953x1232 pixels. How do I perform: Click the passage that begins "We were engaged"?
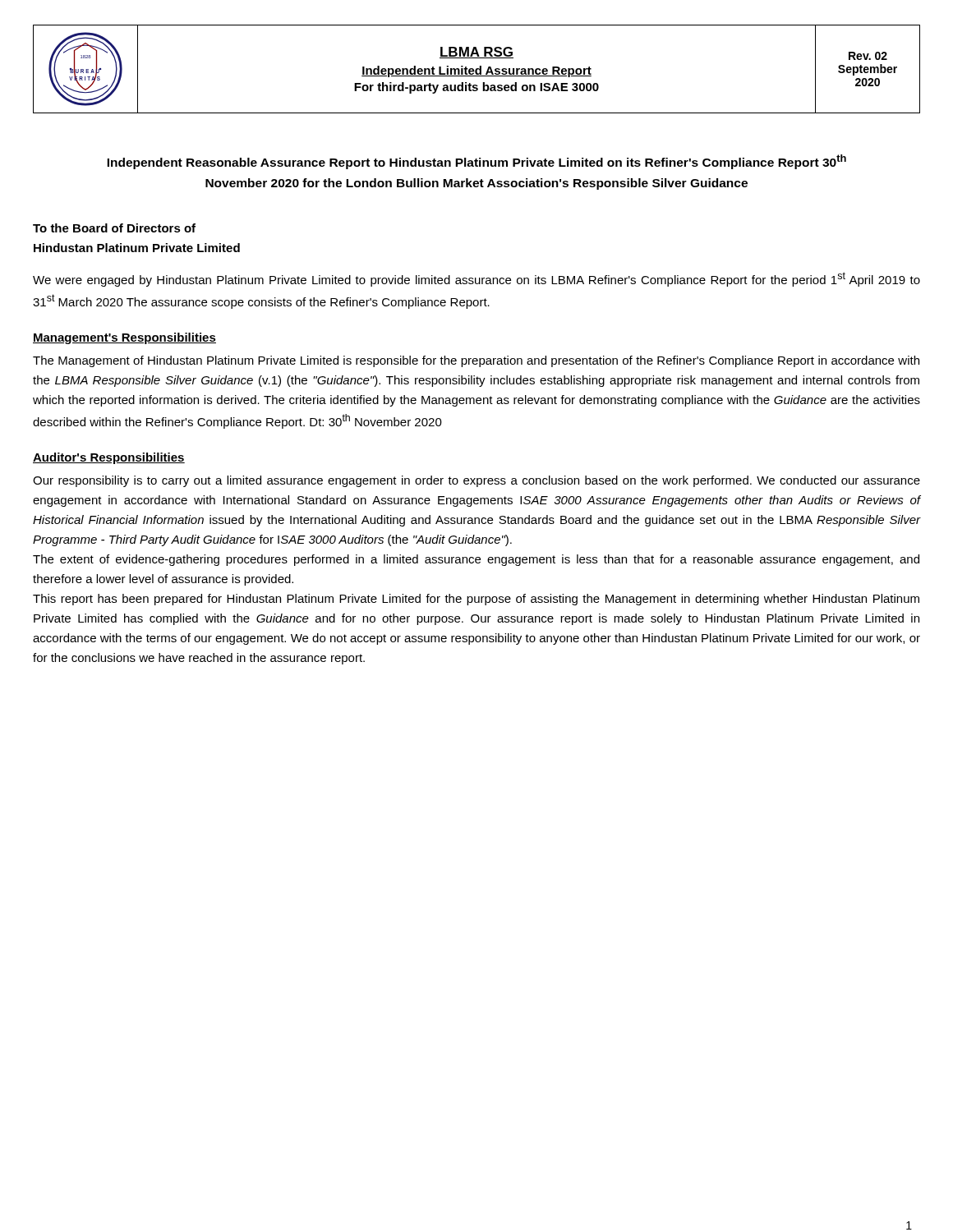[x=476, y=289]
